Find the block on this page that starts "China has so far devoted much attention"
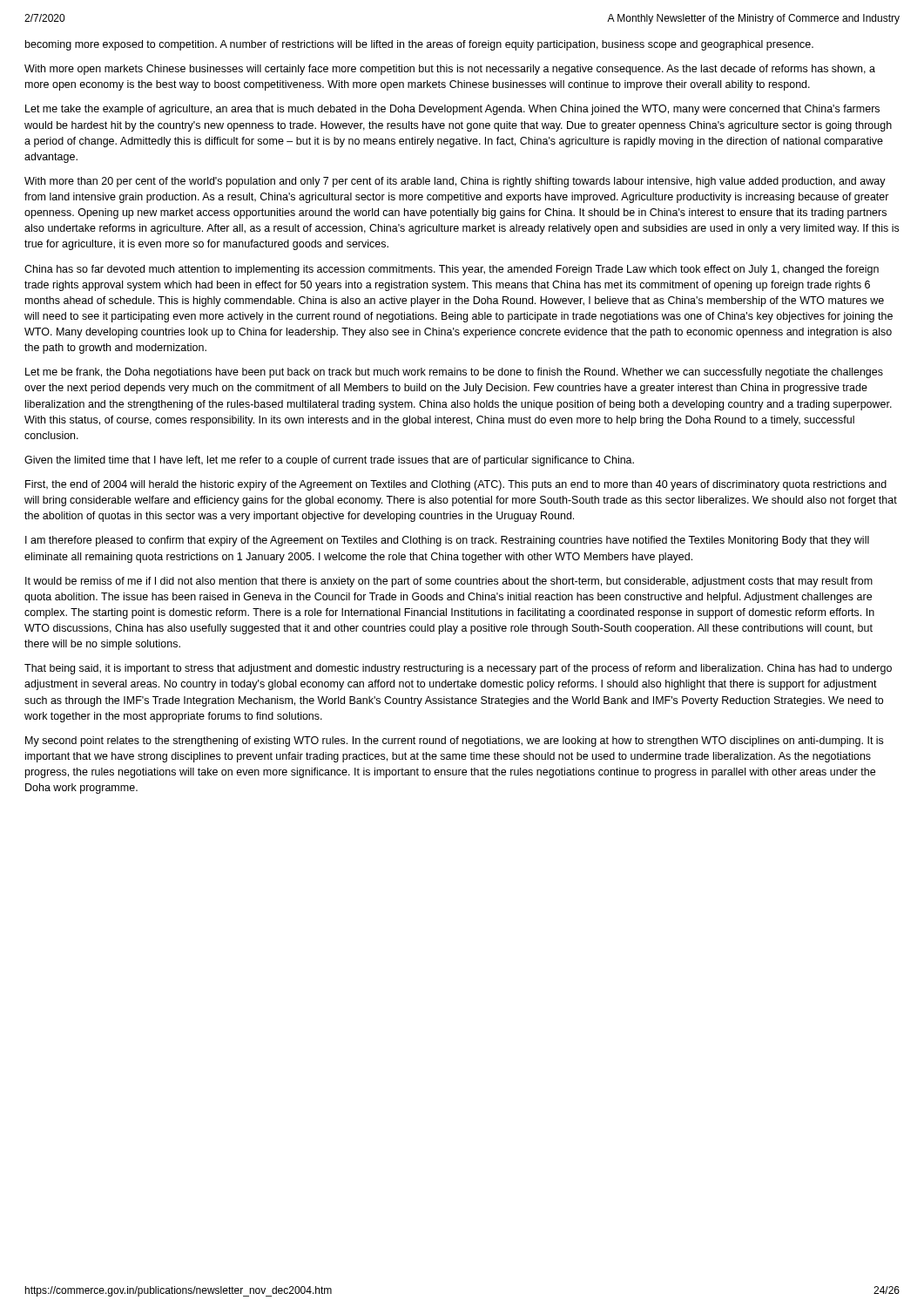Screen dimensions: 1307x924 coord(459,308)
